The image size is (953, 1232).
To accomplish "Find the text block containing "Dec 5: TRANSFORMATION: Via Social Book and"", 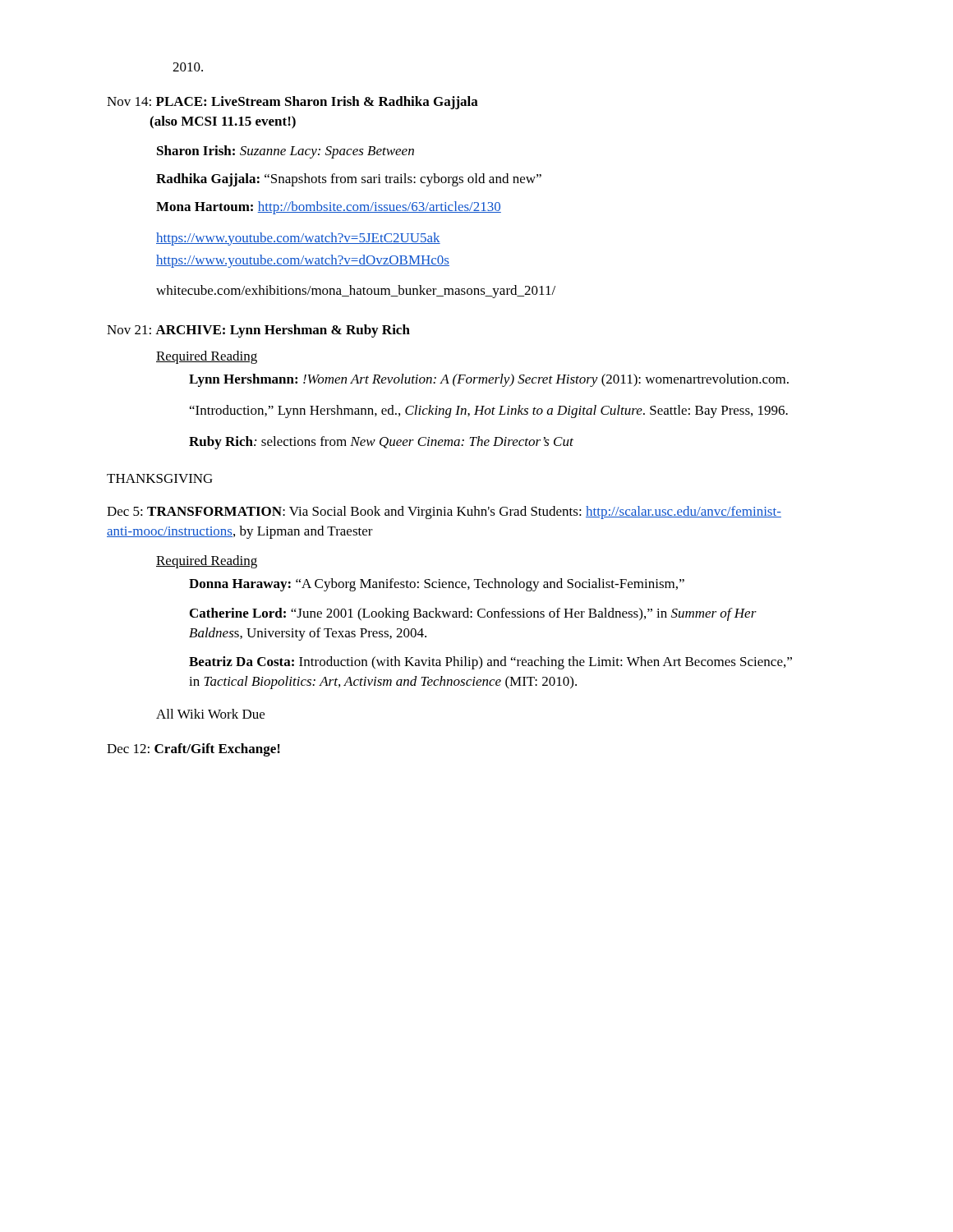I will click(x=444, y=521).
